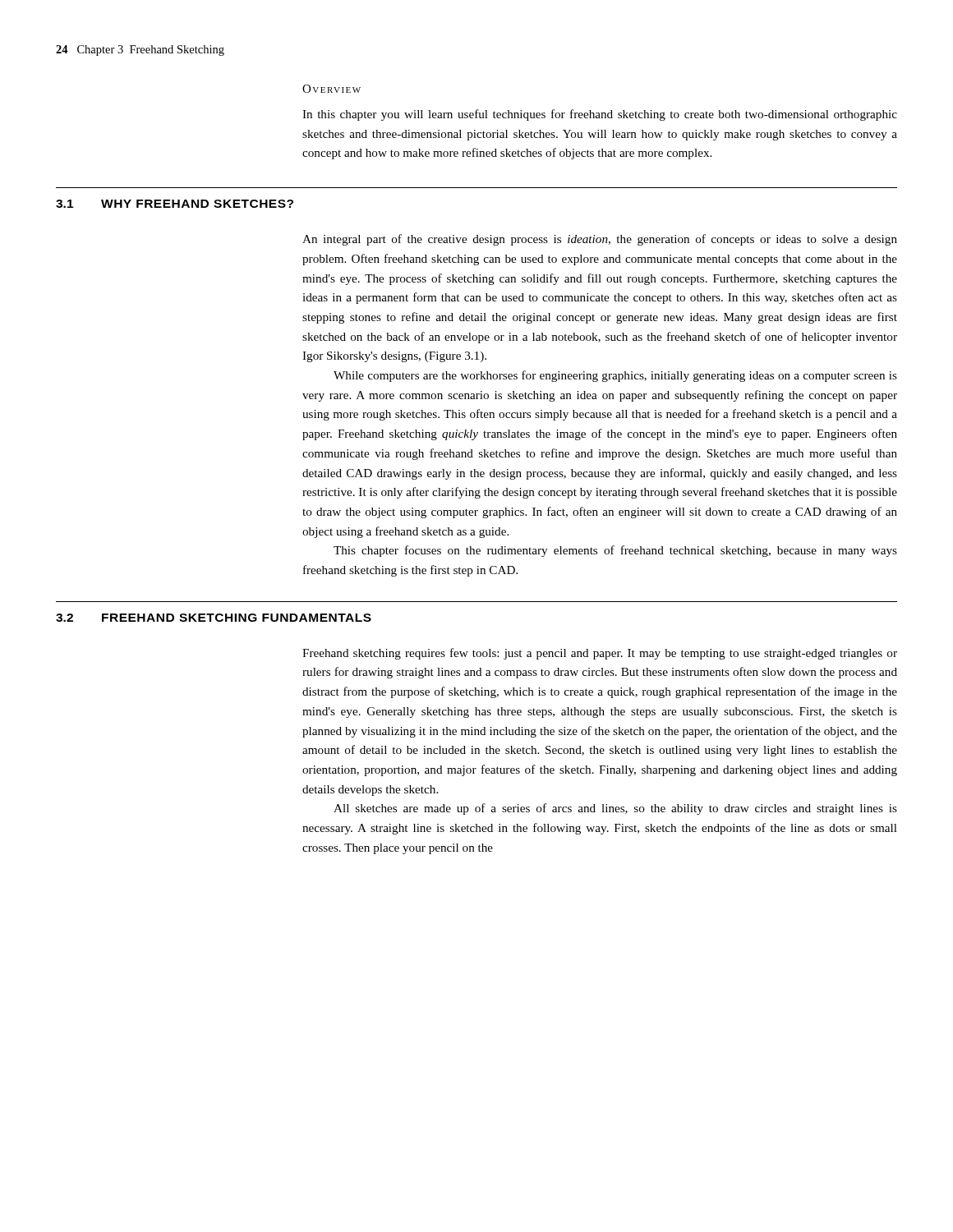Point to the region starting "Freehand sketching requires few tools: just a pencil"
Viewport: 953px width, 1232px height.
(600, 750)
